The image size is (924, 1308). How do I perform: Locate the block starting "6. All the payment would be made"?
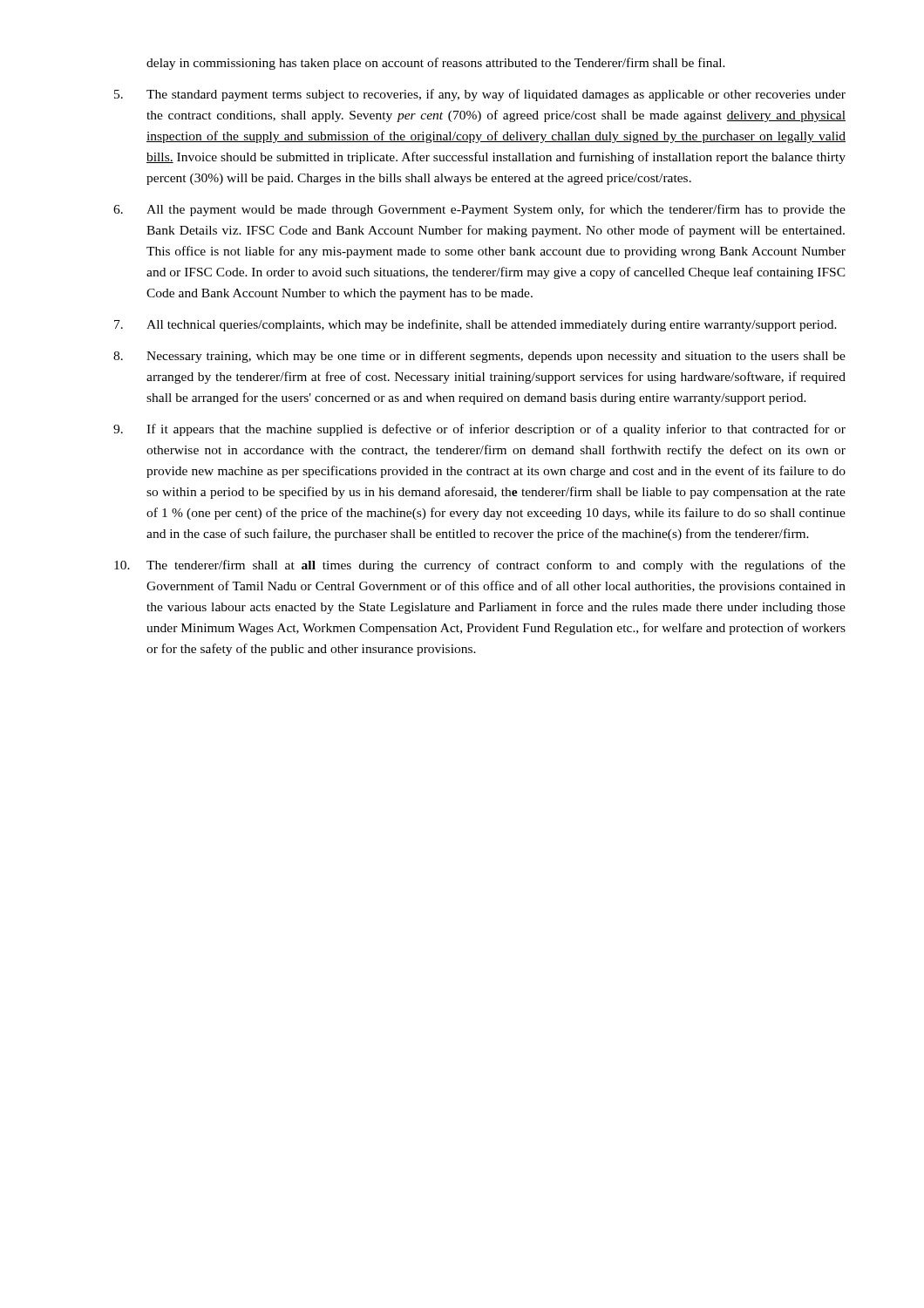[479, 251]
